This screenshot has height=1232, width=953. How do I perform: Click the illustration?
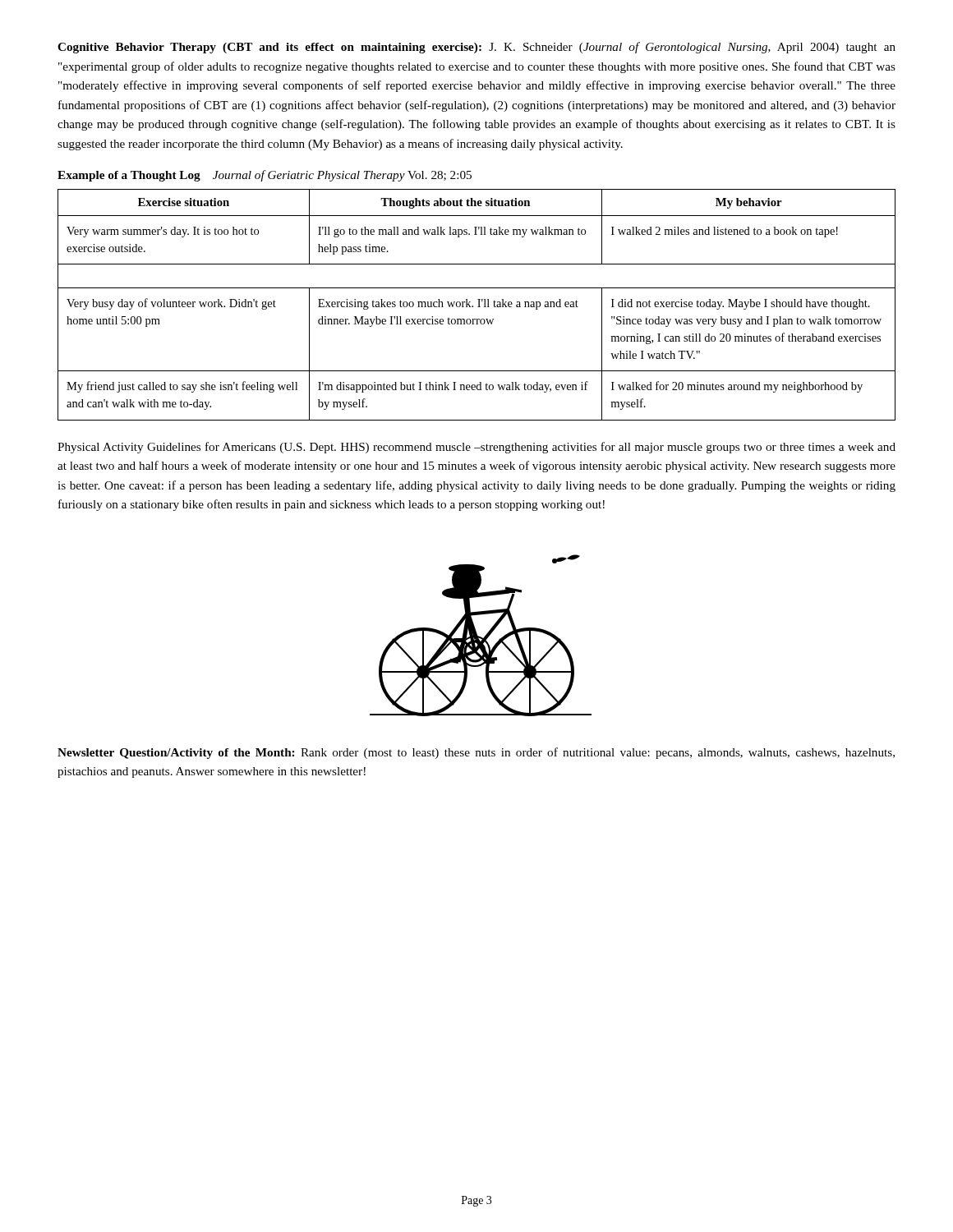[476, 628]
